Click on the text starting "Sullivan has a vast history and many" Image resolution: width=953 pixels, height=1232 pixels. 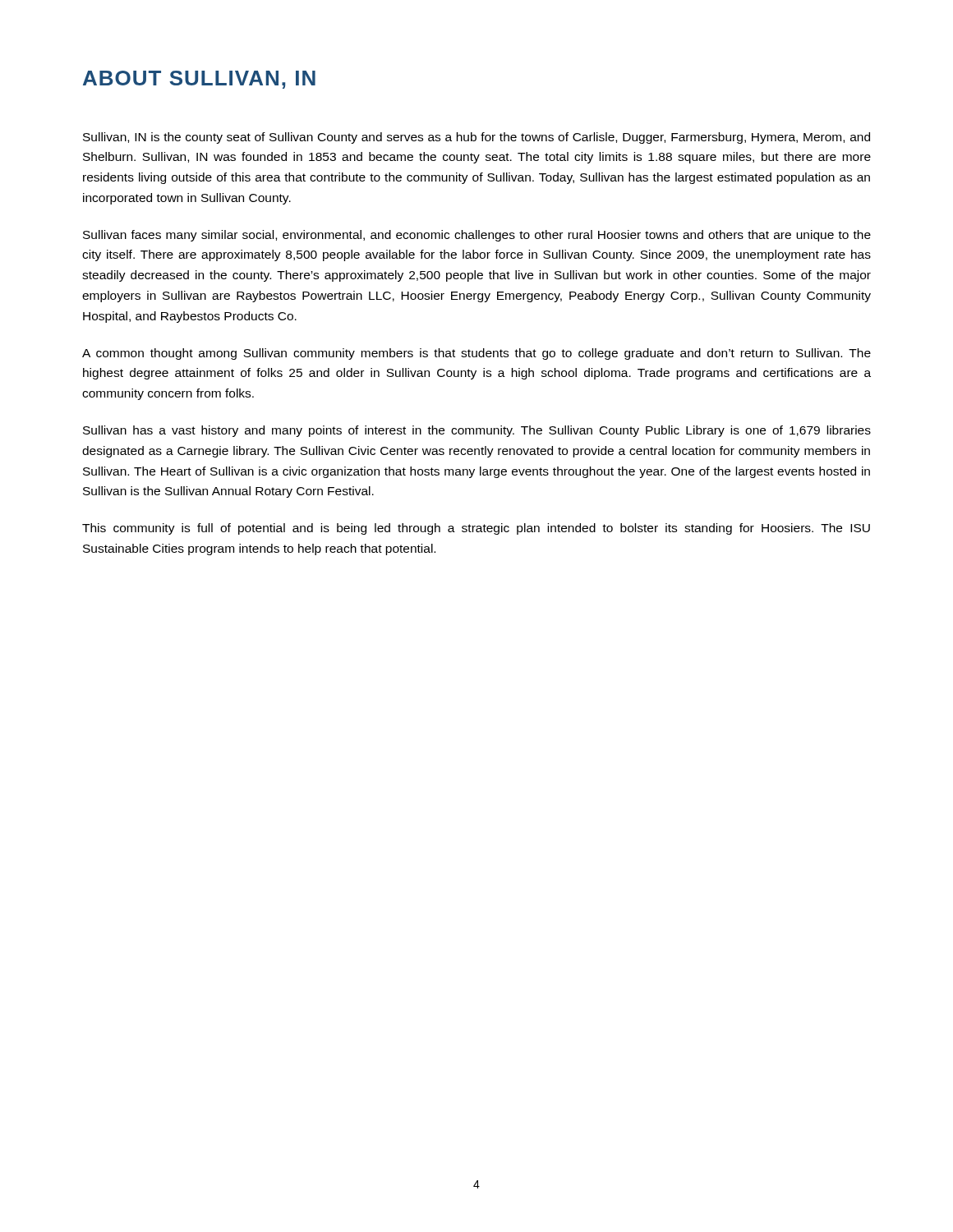(x=476, y=461)
